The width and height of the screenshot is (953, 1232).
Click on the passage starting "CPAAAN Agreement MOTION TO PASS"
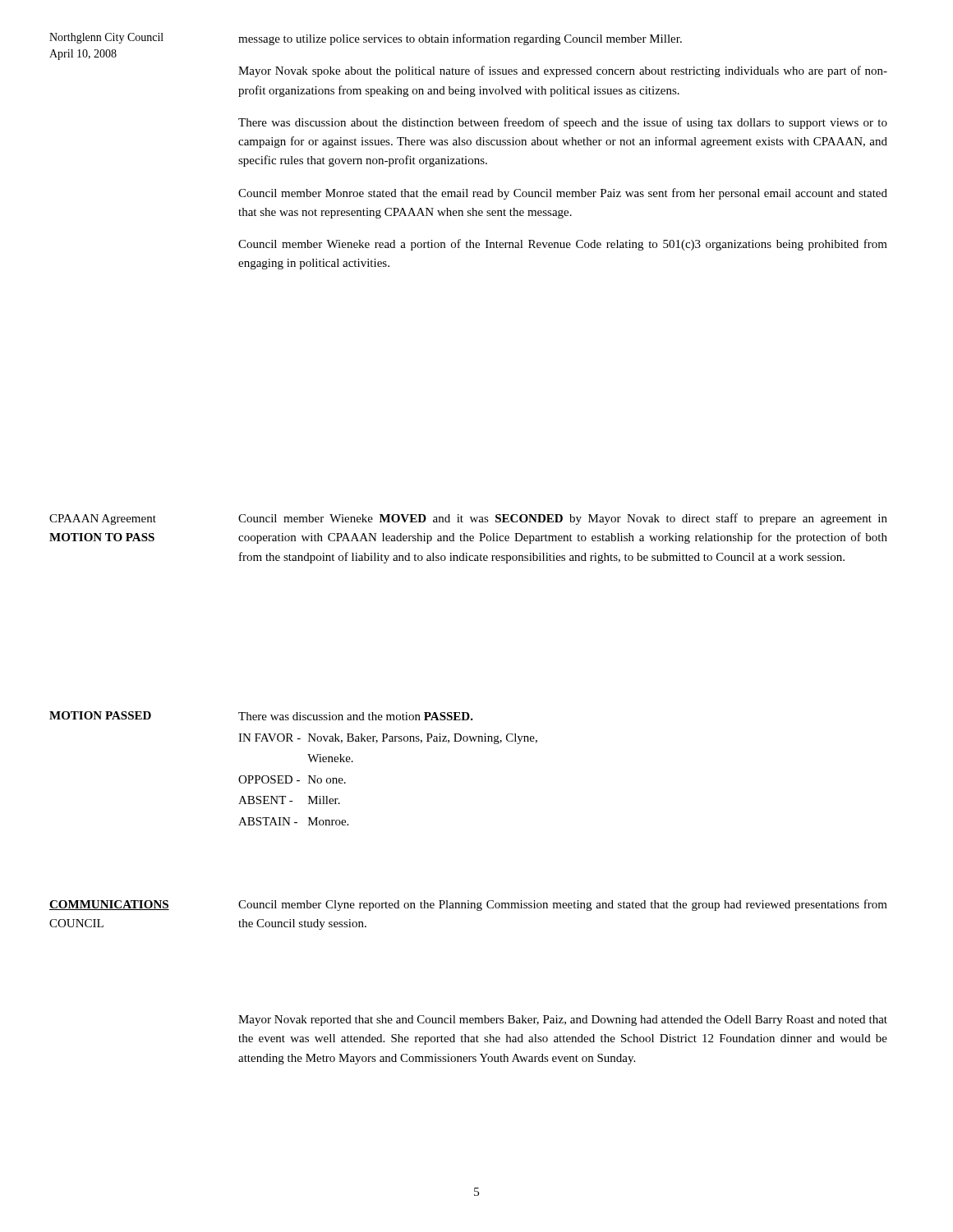[x=103, y=528]
